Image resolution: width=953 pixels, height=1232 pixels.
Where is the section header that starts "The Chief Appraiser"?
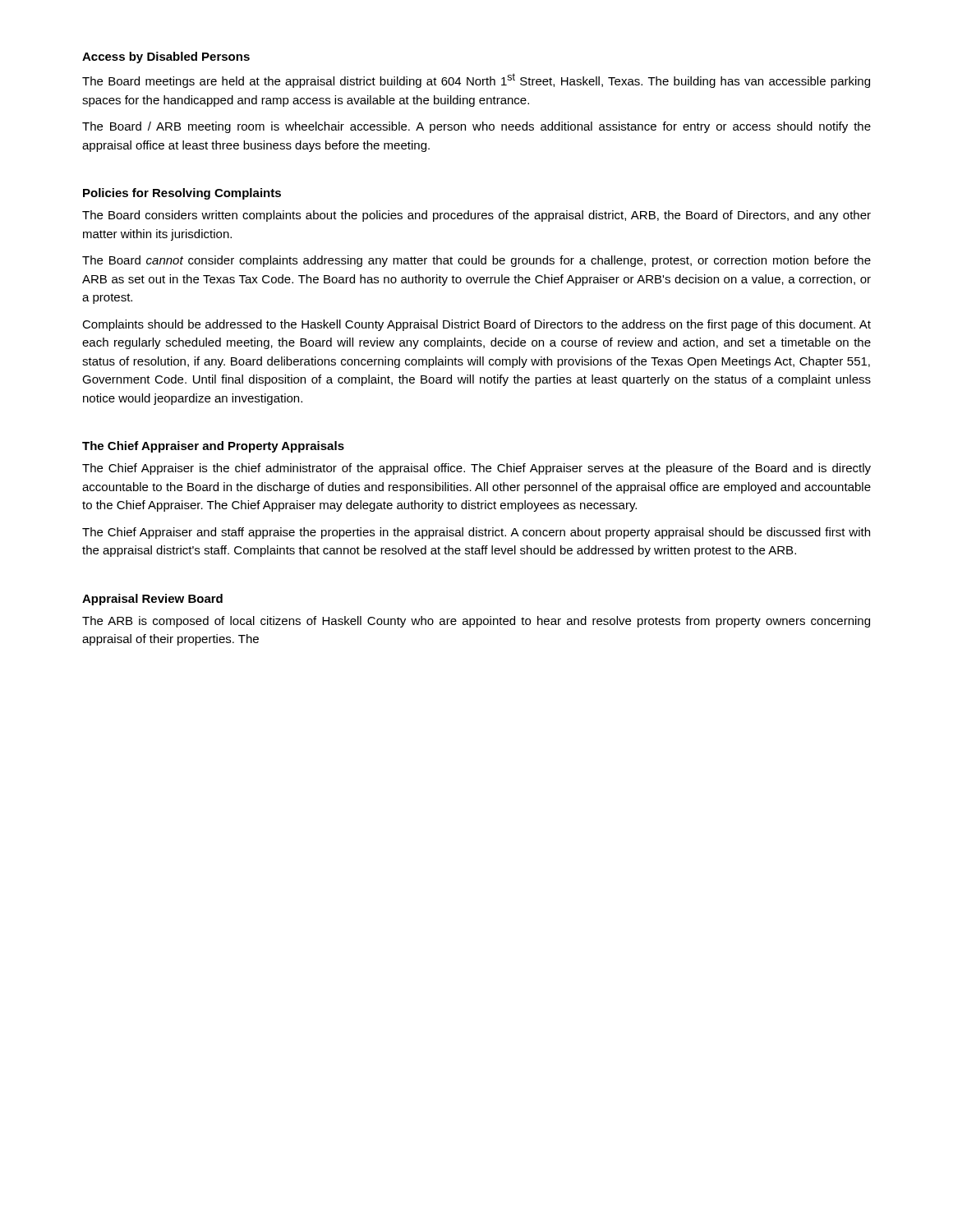pyautogui.click(x=213, y=446)
